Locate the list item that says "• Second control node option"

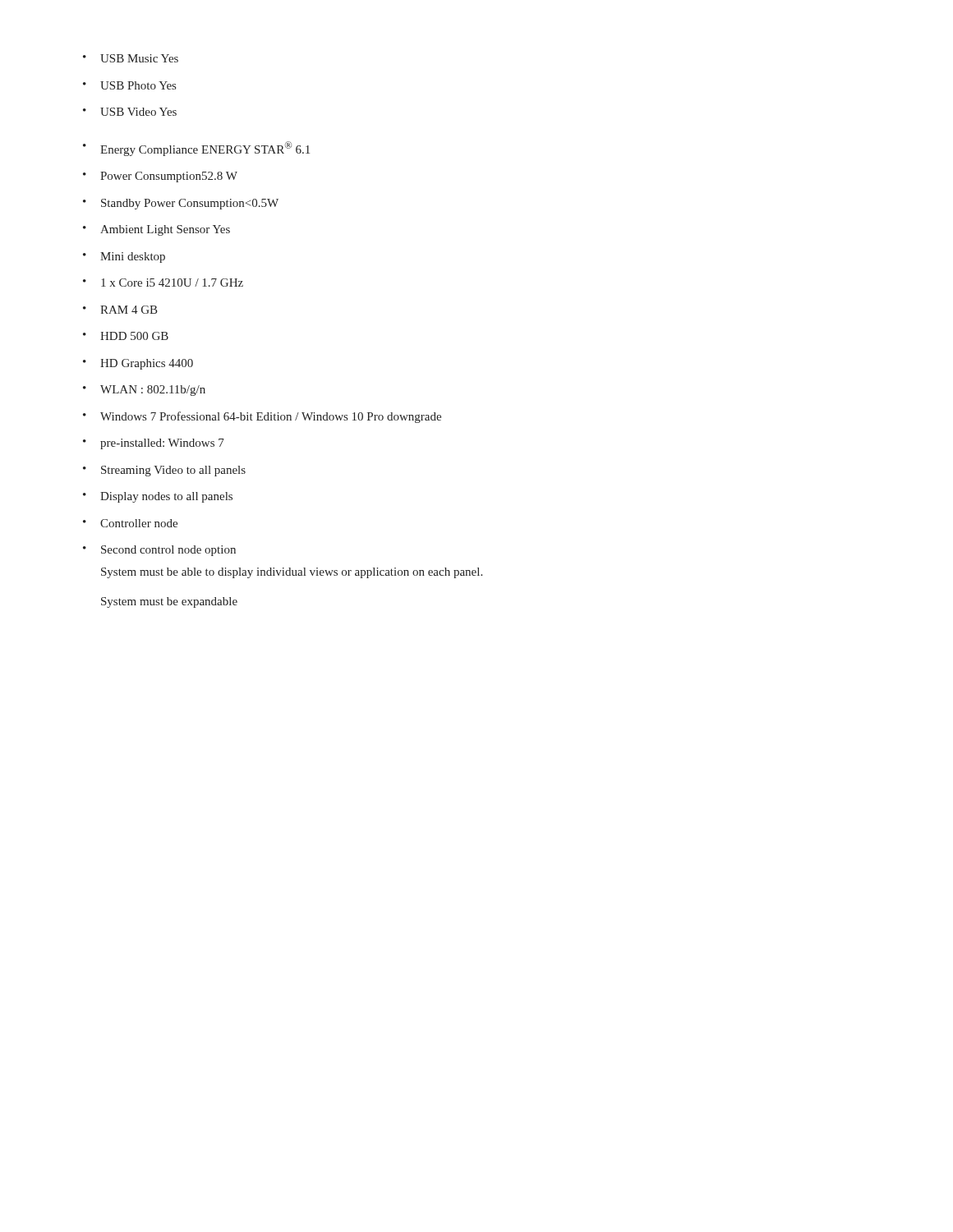pyautogui.click(x=283, y=576)
